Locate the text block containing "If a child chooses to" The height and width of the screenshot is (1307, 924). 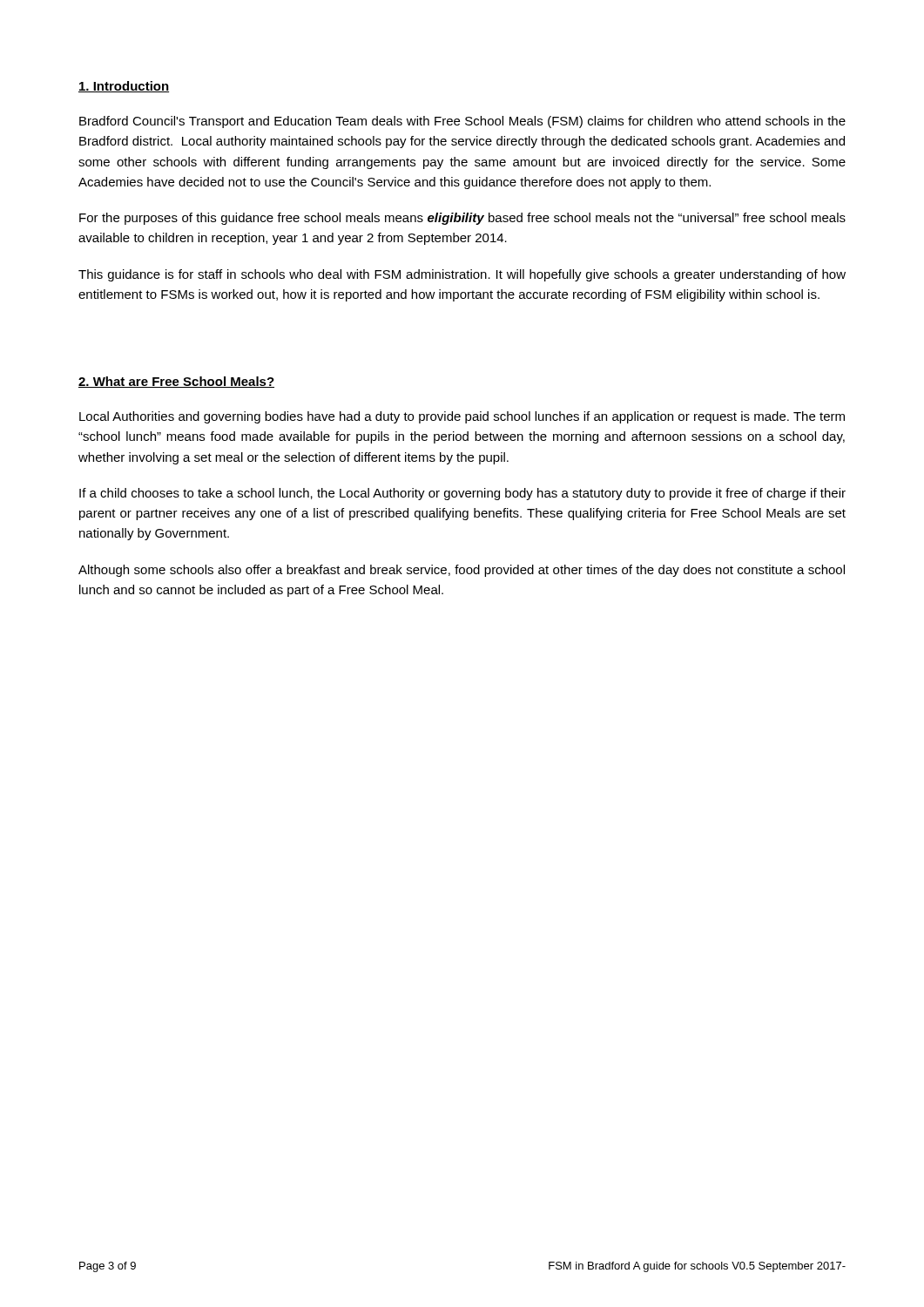pos(462,513)
